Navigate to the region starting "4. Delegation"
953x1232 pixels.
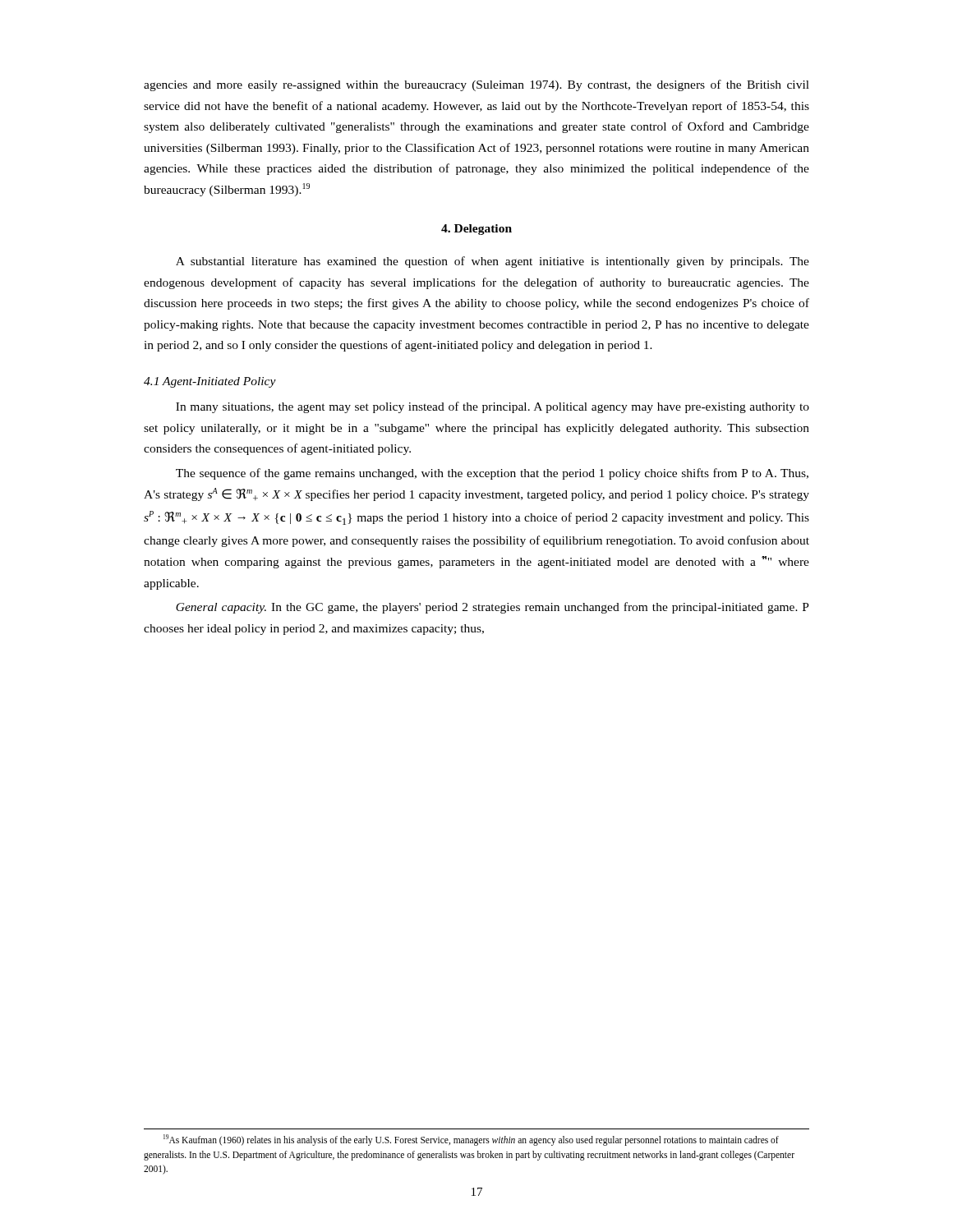(x=476, y=228)
